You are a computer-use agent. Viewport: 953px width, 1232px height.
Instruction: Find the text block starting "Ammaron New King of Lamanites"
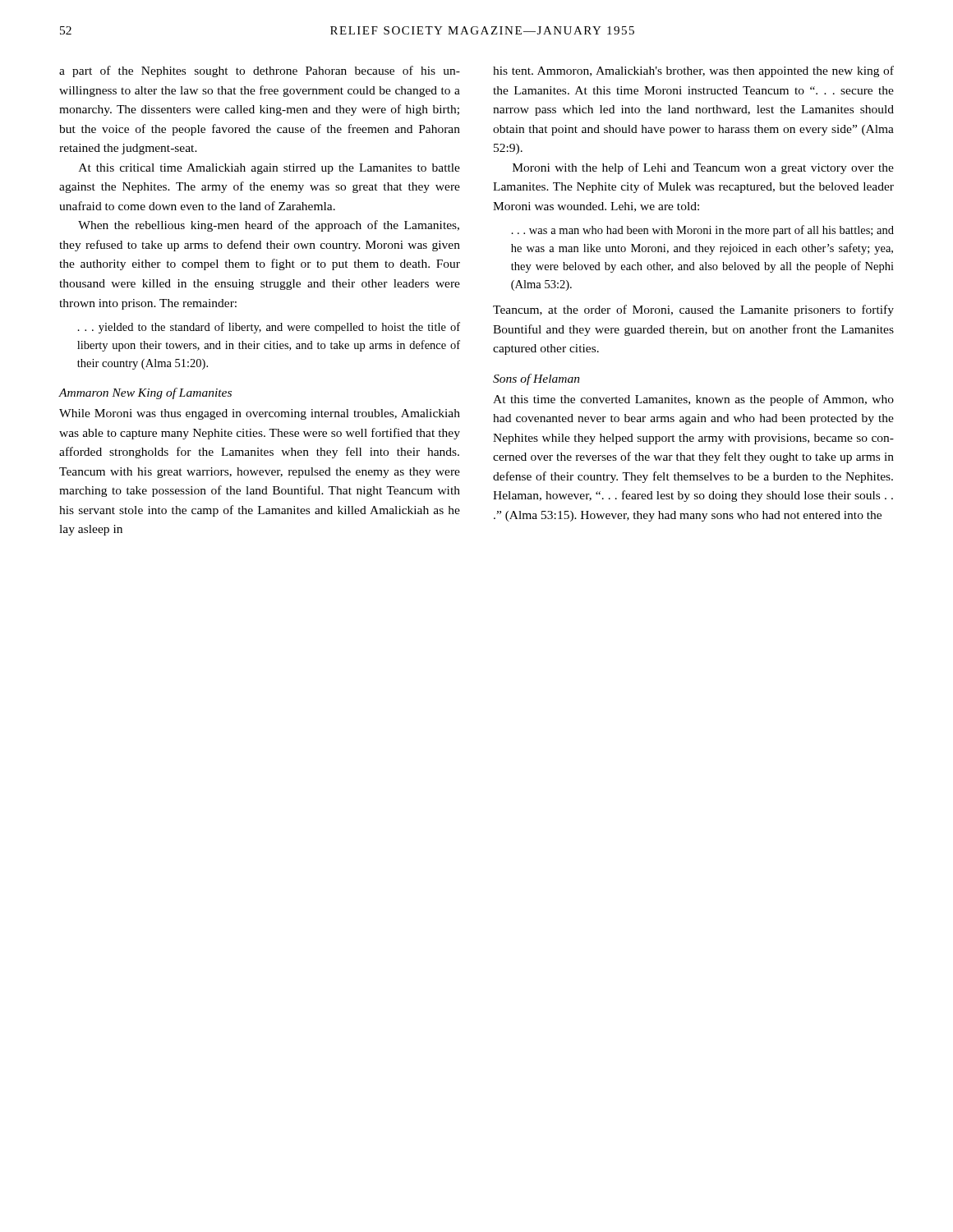tap(145, 393)
